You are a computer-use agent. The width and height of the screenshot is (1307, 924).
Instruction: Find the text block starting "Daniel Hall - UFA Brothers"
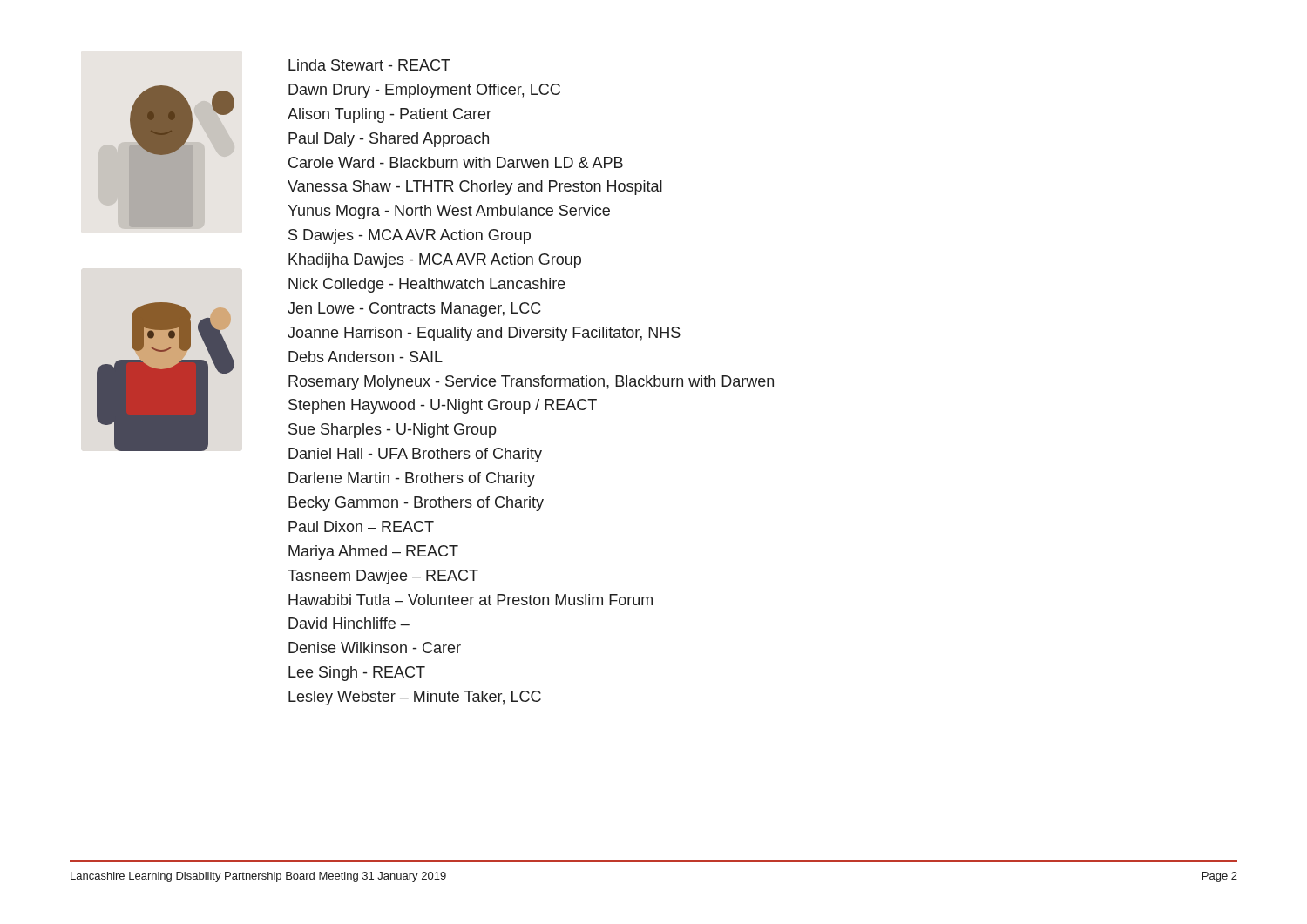(415, 455)
